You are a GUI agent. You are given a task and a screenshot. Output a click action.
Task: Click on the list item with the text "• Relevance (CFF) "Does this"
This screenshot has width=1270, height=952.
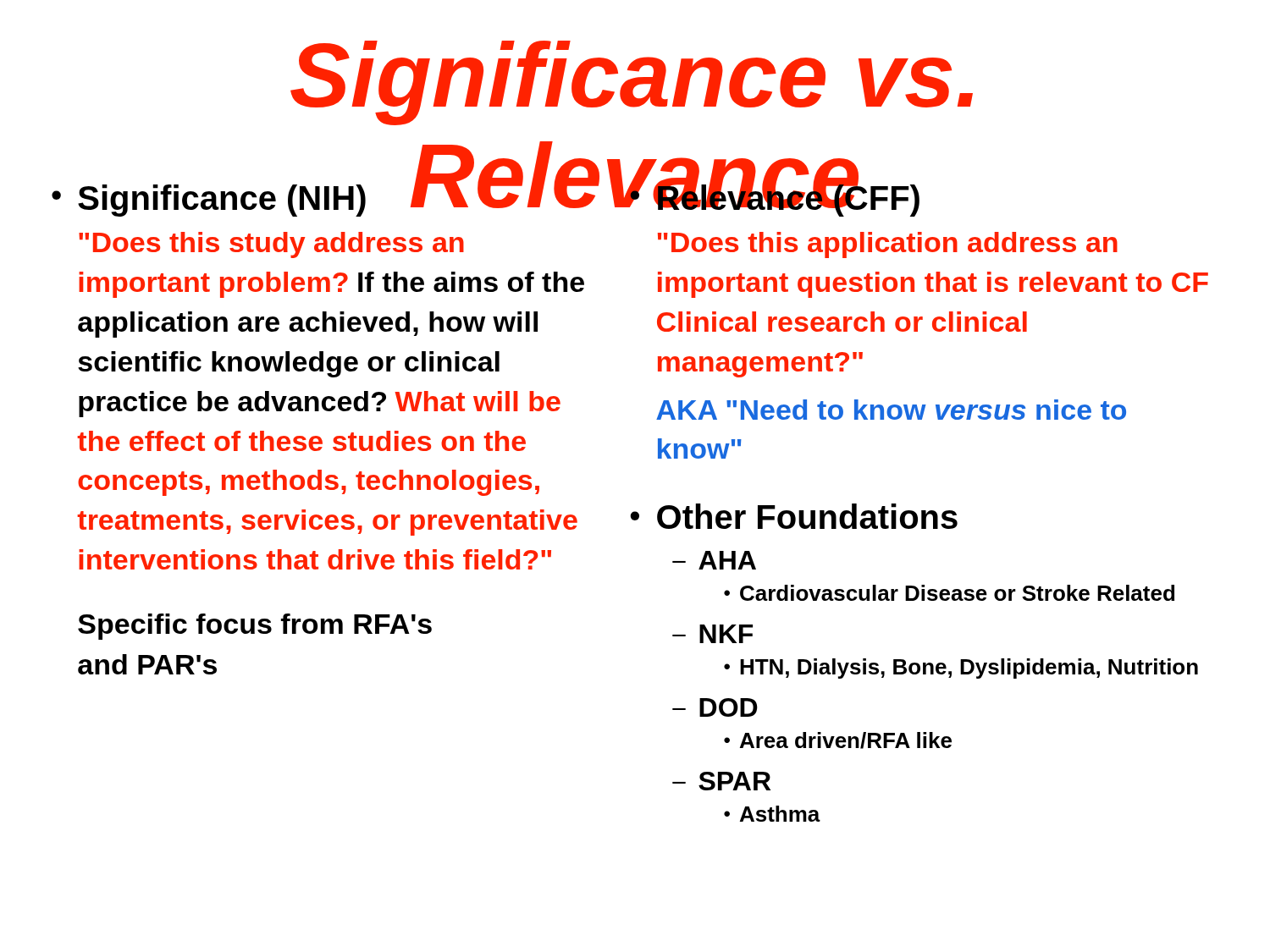(x=924, y=323)
